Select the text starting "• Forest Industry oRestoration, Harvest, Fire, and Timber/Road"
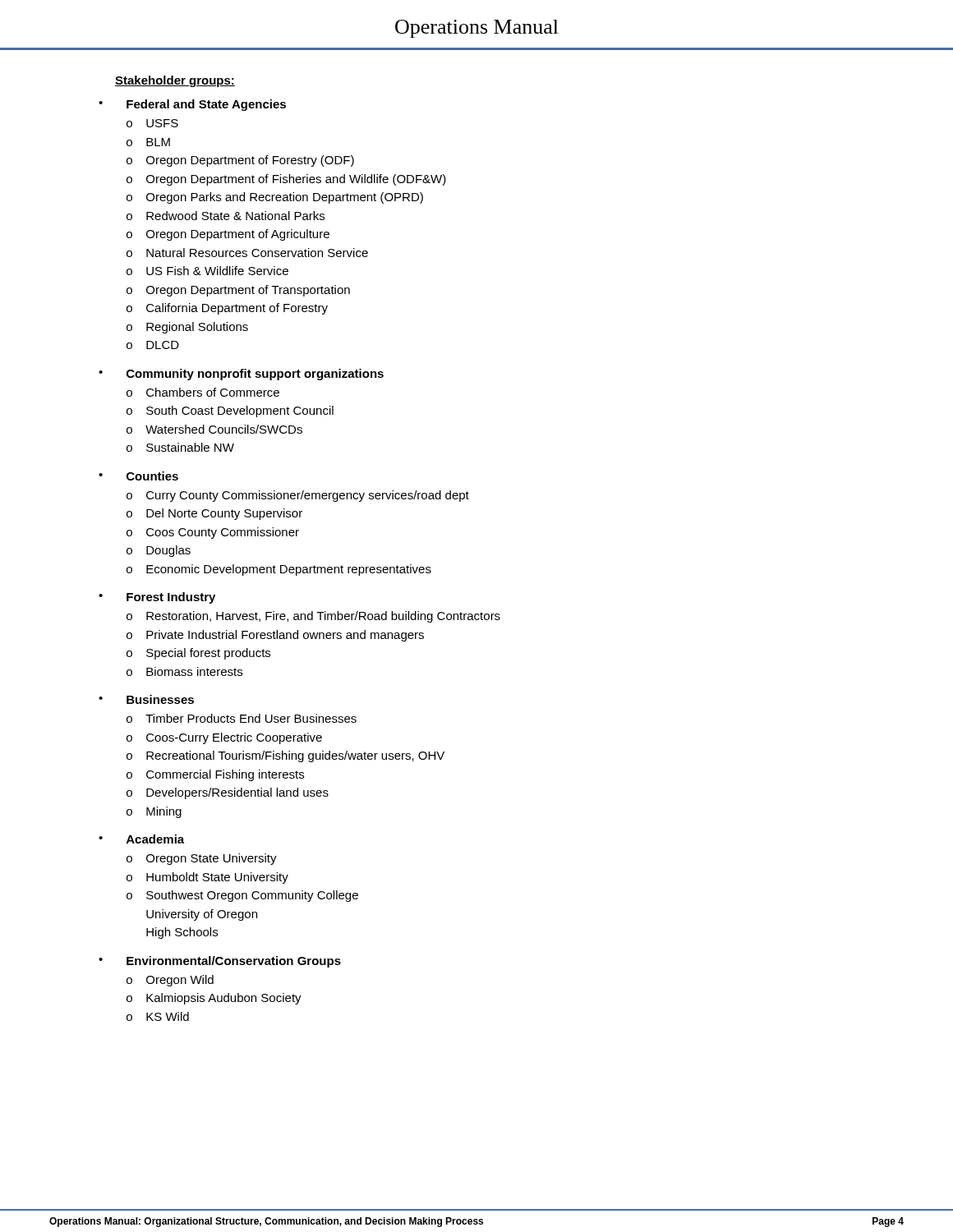 [x=299, y=637]
